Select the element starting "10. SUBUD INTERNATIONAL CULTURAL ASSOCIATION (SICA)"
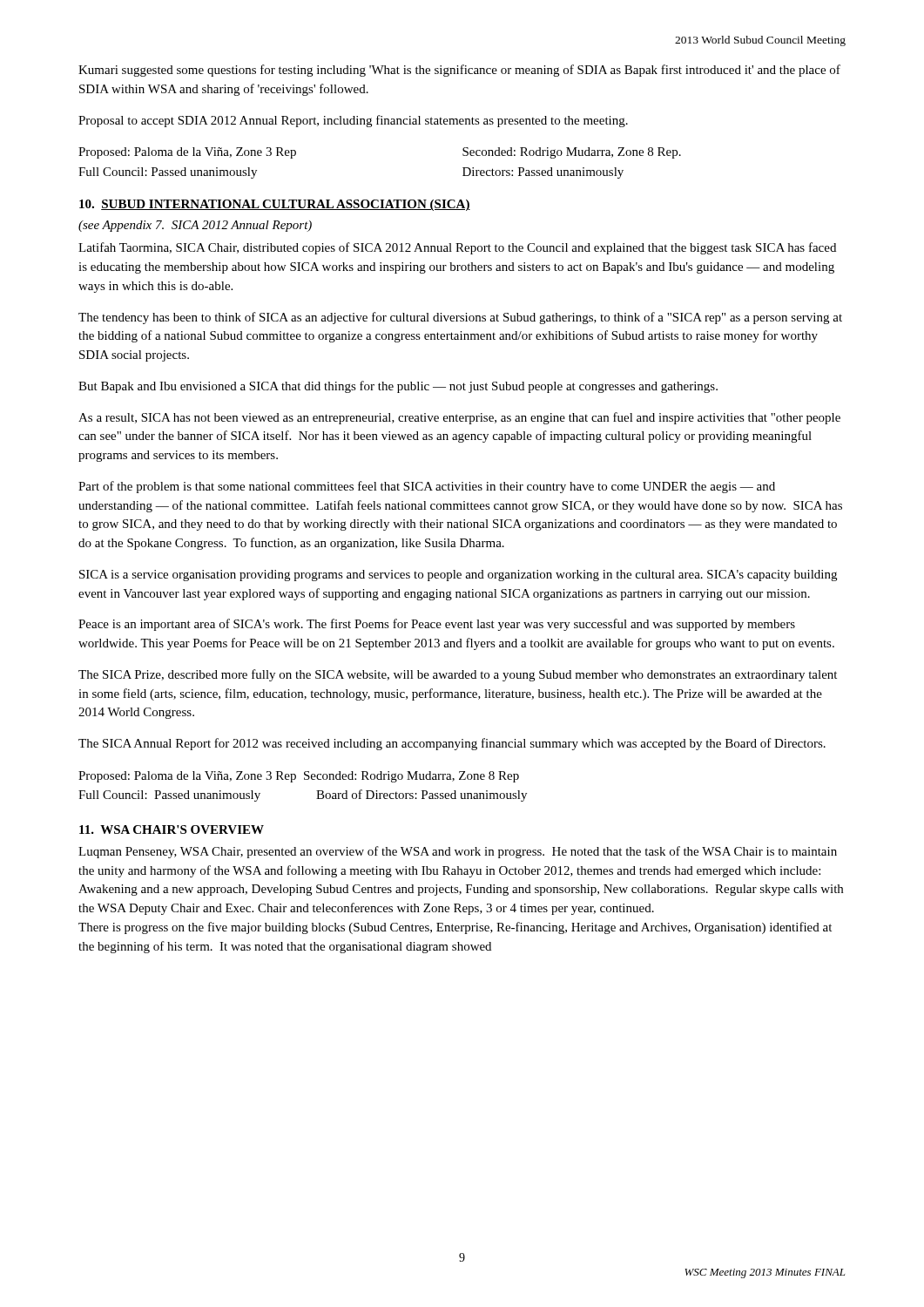The width and height of the screenshot is (924, 1307). click(x=274, y=204)
